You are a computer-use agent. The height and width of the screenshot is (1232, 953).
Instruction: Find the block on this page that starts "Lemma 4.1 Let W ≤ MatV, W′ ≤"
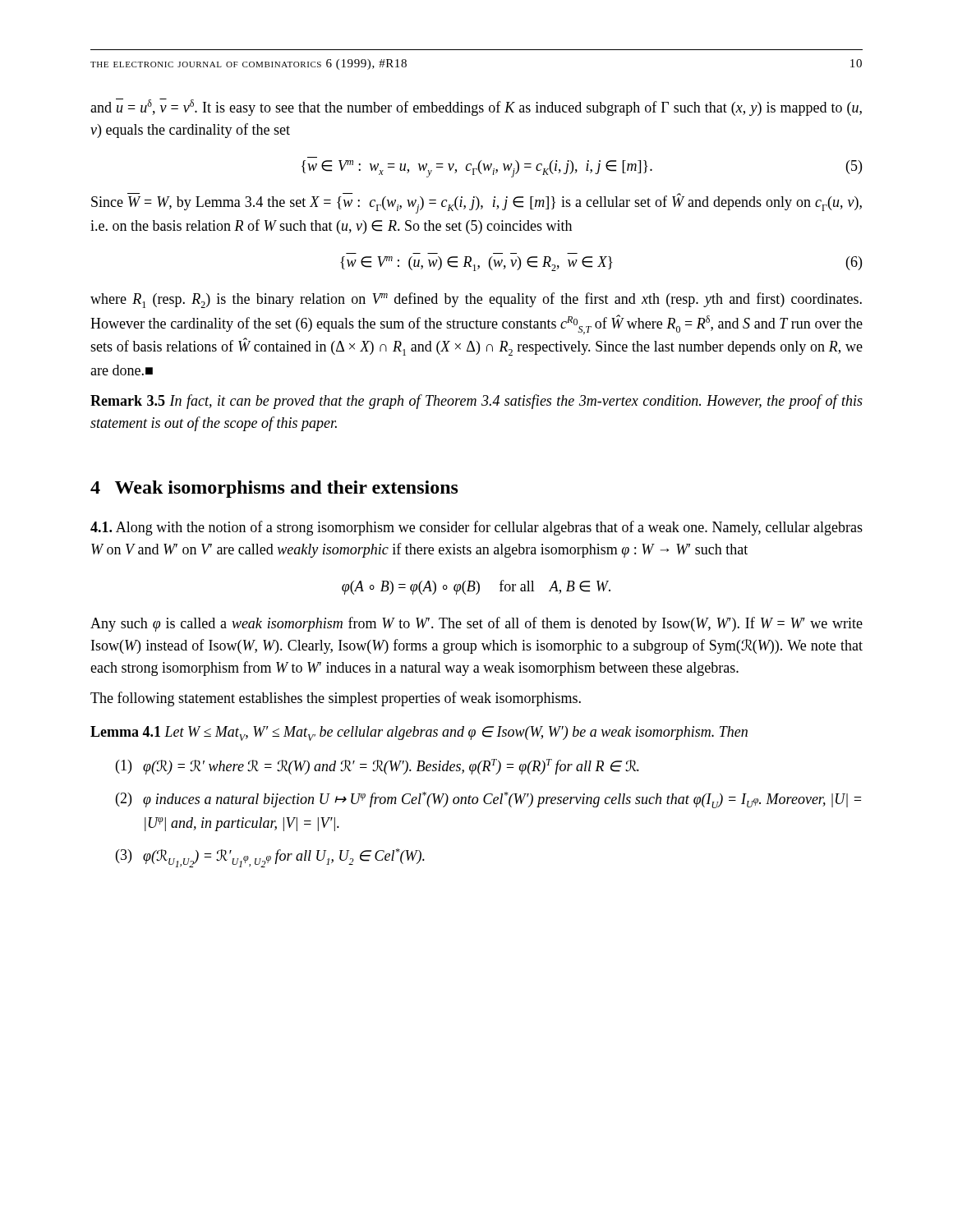[x=419, y=733]
